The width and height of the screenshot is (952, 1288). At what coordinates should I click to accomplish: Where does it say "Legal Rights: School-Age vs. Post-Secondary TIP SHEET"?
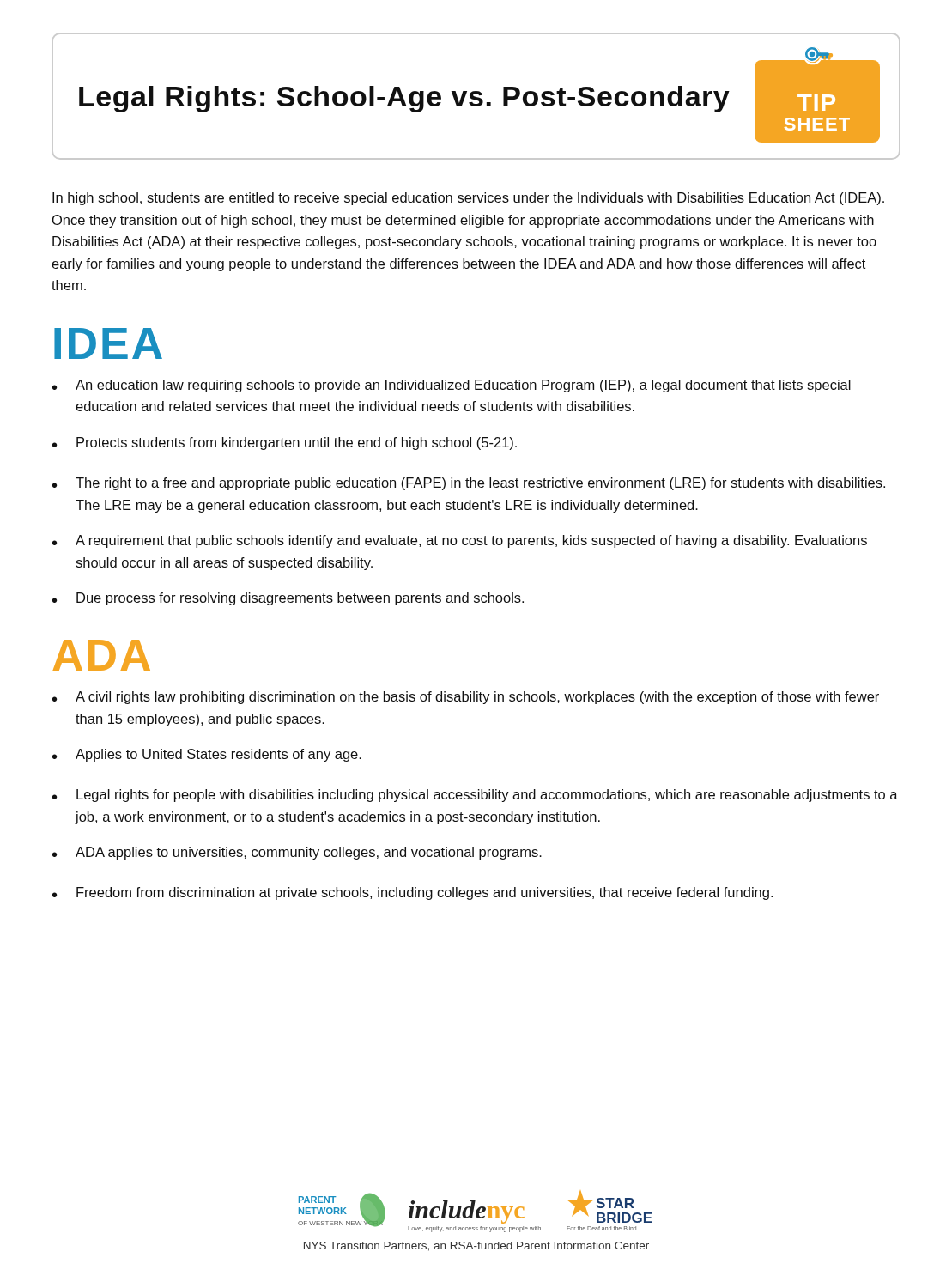coord(479,101)
